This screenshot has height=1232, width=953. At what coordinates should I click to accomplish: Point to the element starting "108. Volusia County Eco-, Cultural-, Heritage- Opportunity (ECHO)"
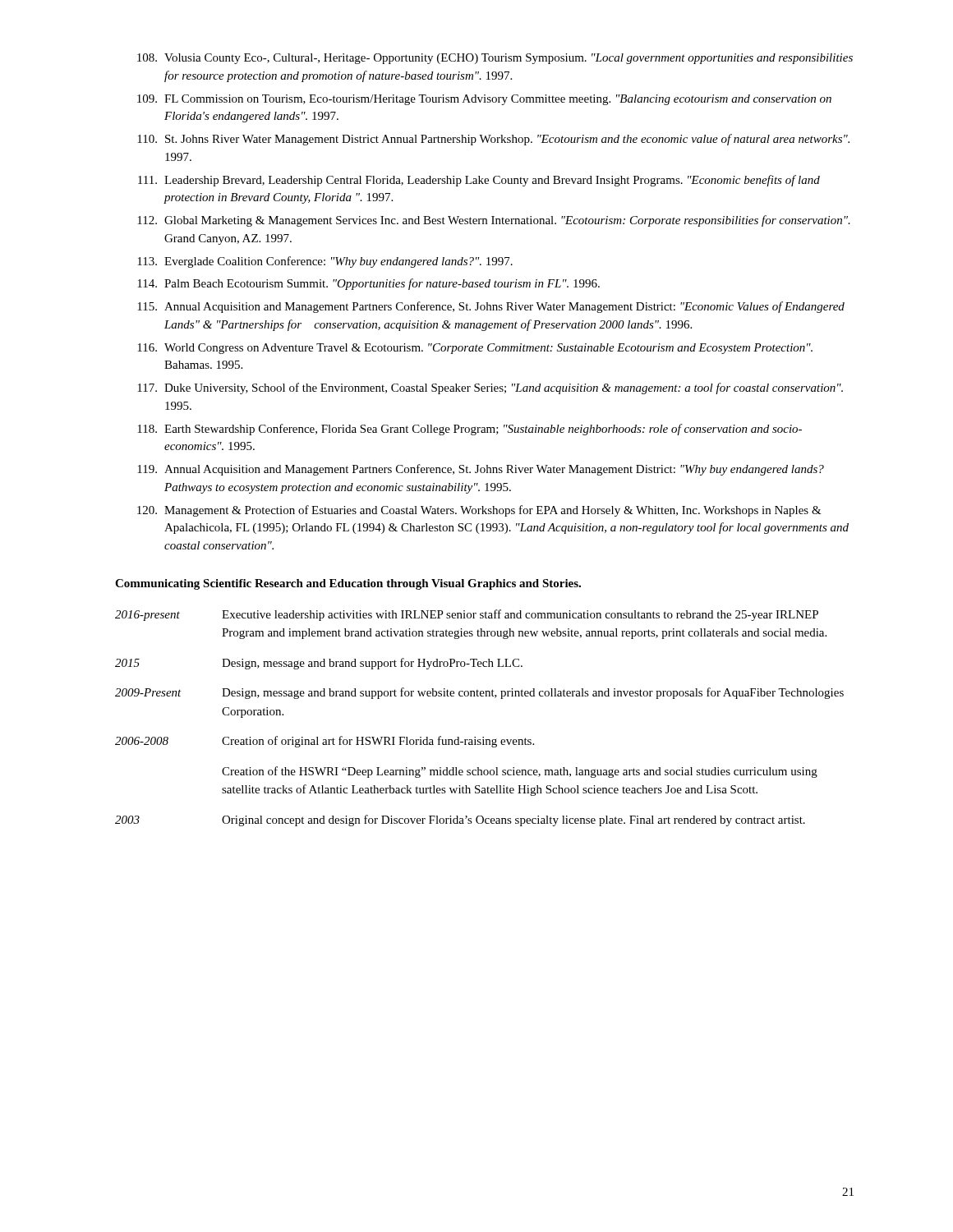(x=485, y=67)
